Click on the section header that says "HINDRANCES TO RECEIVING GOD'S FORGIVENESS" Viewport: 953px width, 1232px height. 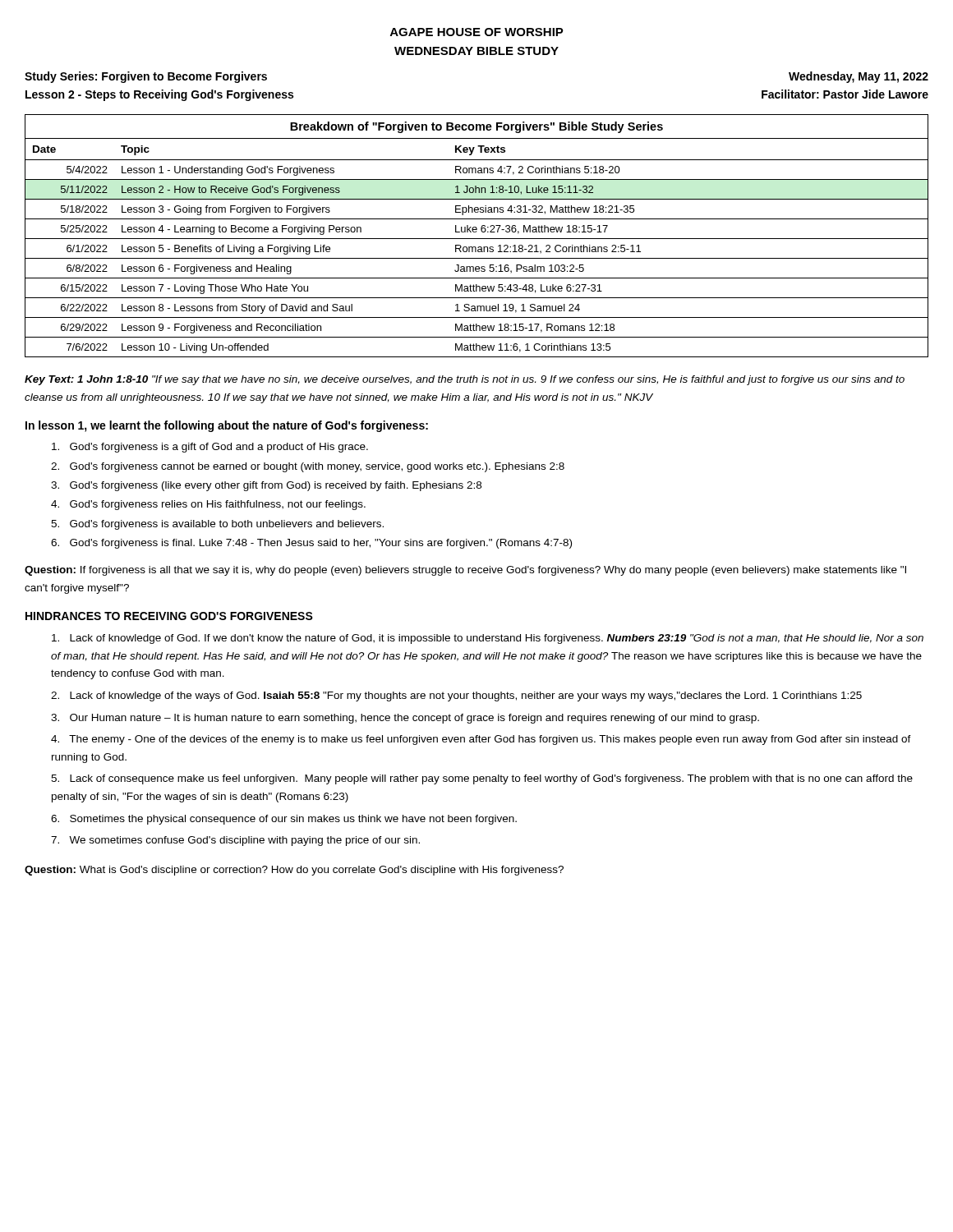click(169, 616)
